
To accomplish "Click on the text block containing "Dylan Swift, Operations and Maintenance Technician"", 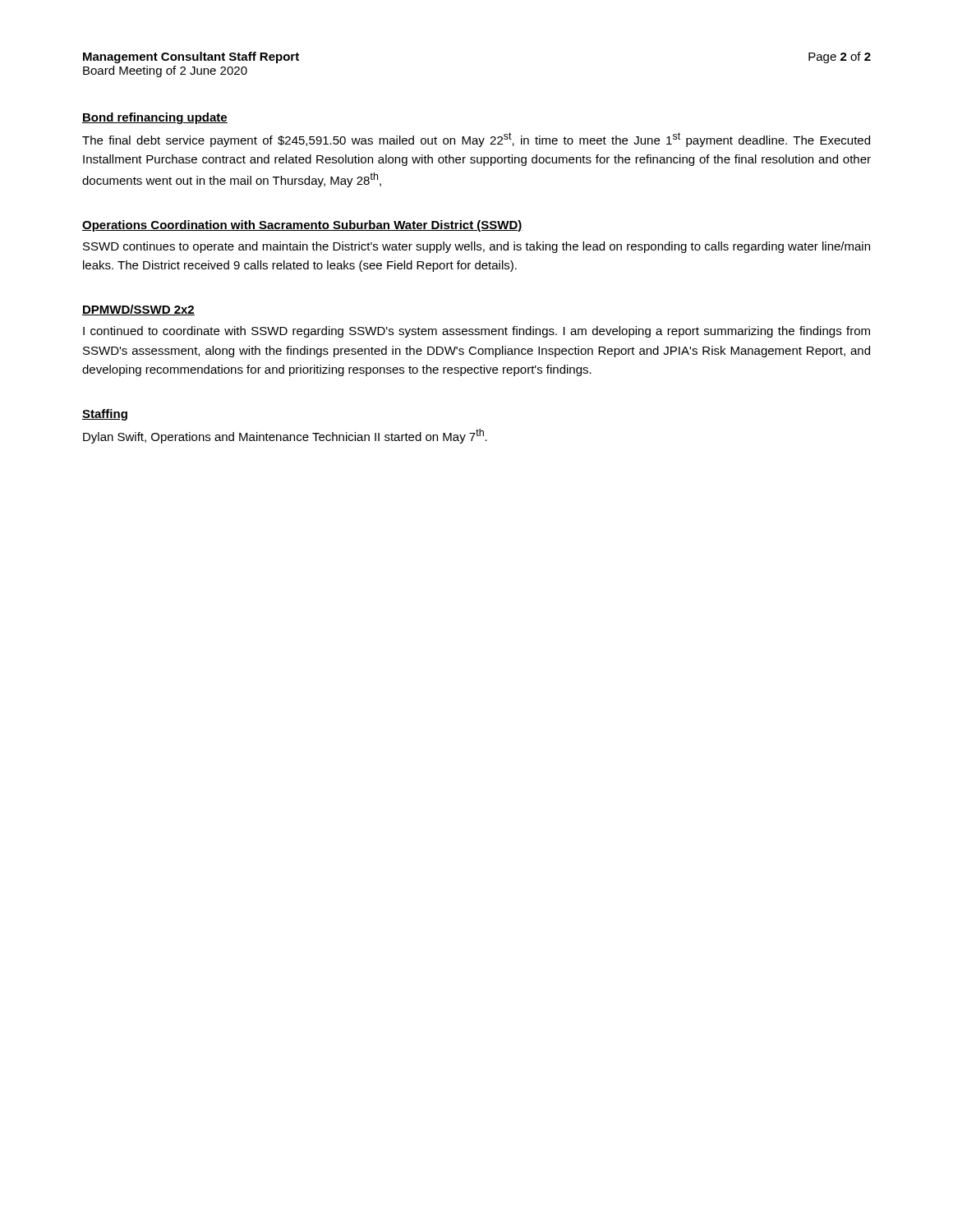I will click(x=285, y=435).
